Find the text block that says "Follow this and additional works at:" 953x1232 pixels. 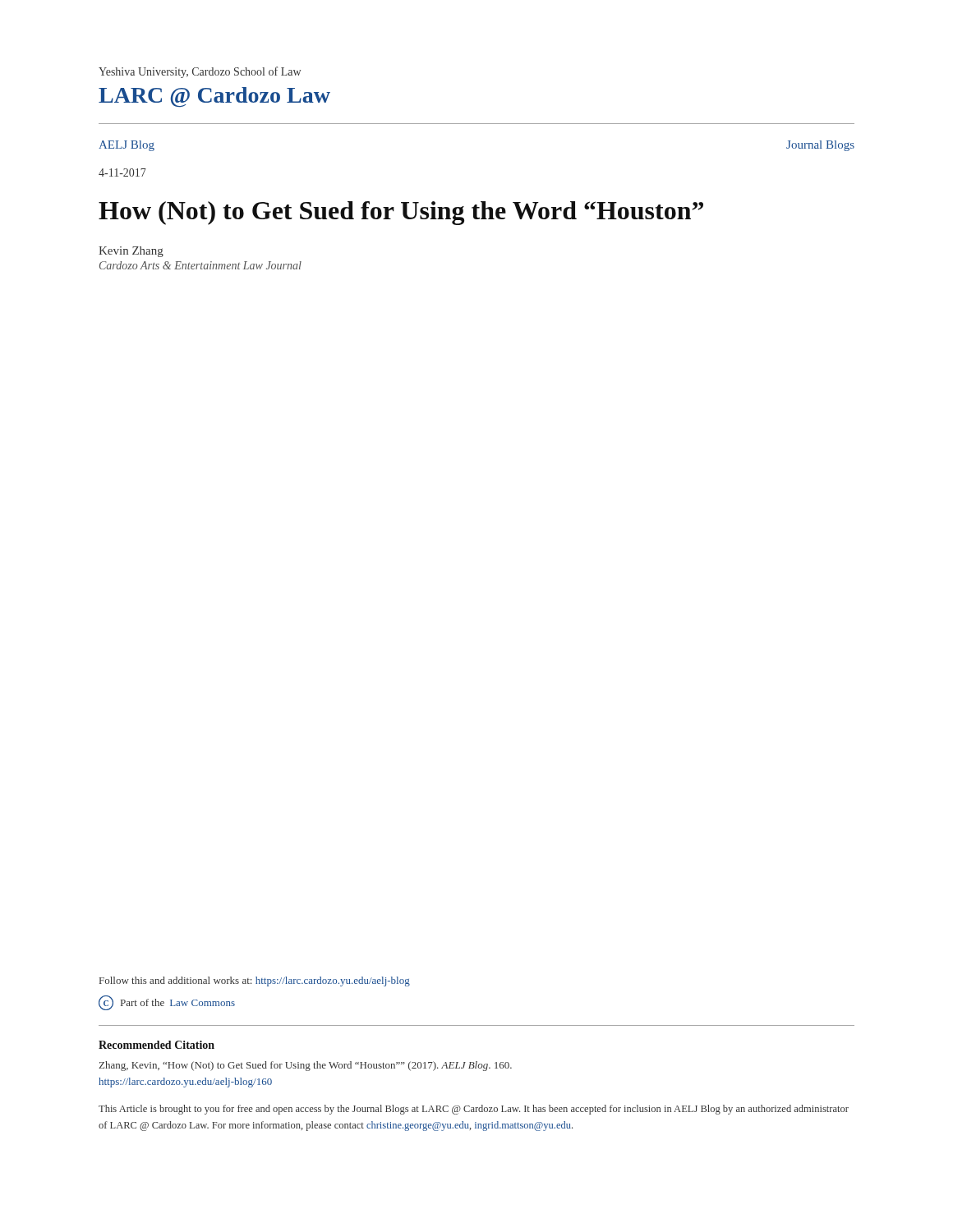coord(254,980)
